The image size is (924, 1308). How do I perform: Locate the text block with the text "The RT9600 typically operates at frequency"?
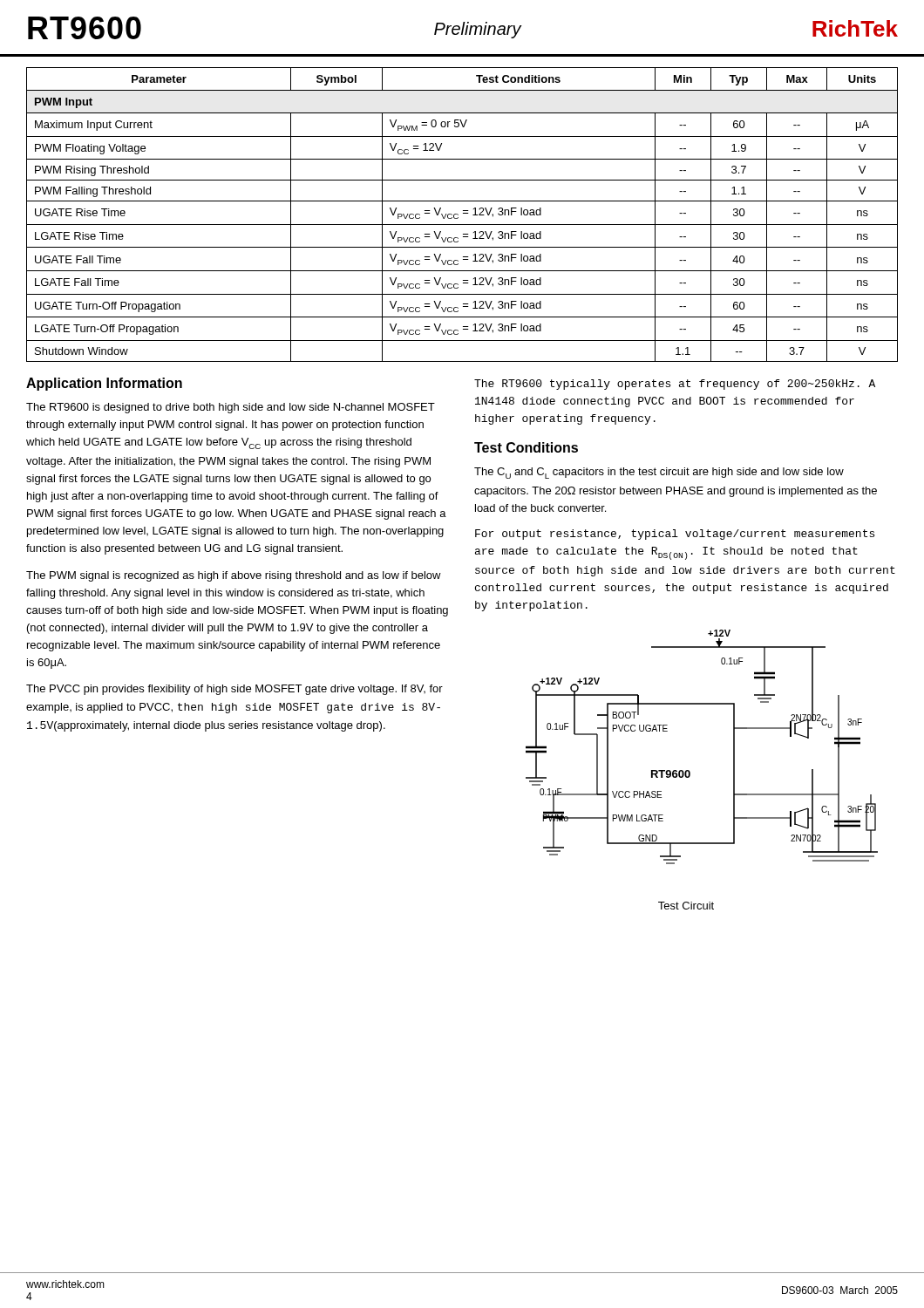click(675, 401)
